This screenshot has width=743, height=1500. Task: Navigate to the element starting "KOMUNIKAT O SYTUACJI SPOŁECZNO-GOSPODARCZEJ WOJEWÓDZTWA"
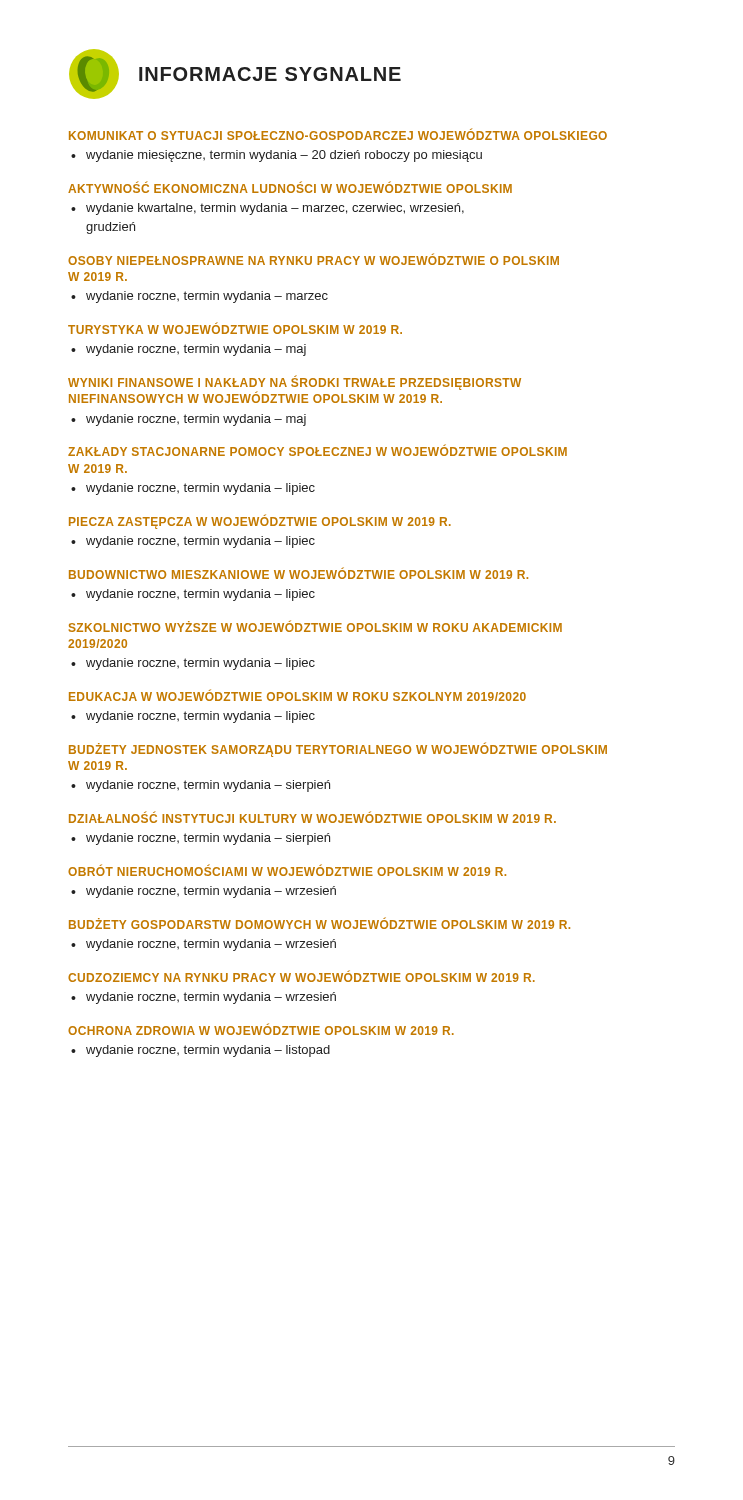(338, 136)
